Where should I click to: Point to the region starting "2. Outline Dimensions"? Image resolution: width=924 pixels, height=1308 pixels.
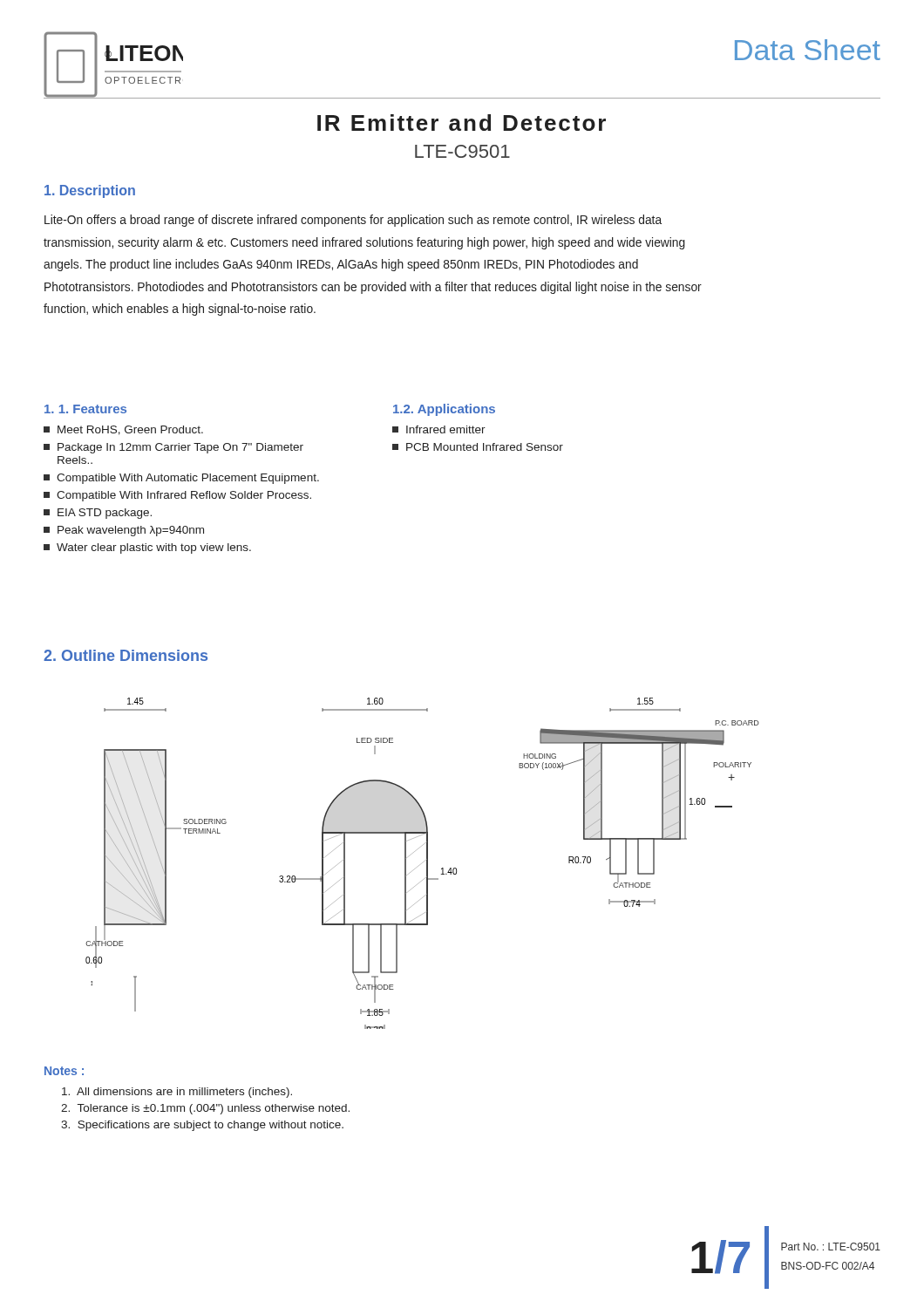pos(126,656)
